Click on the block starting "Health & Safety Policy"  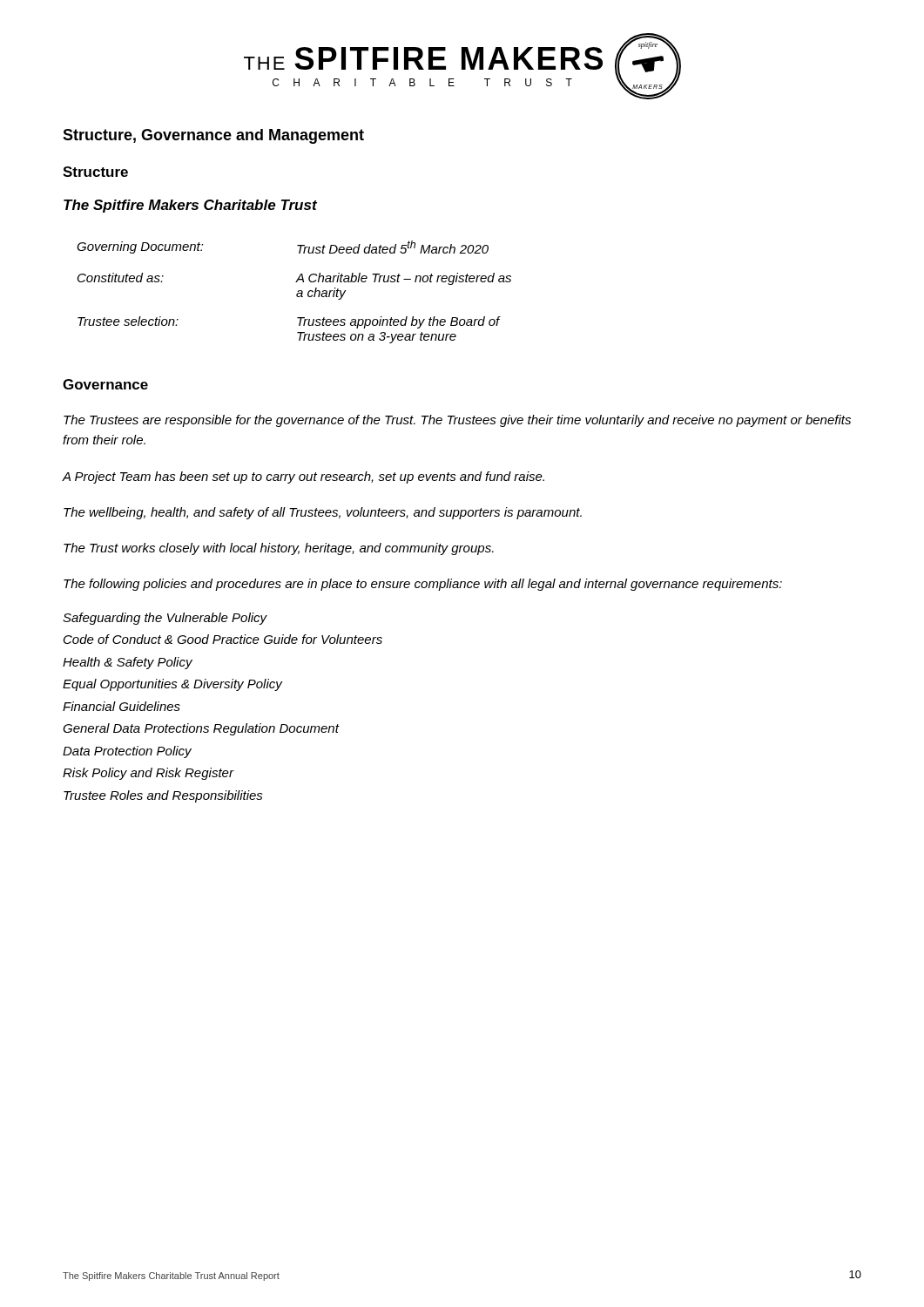coord(127,661)
